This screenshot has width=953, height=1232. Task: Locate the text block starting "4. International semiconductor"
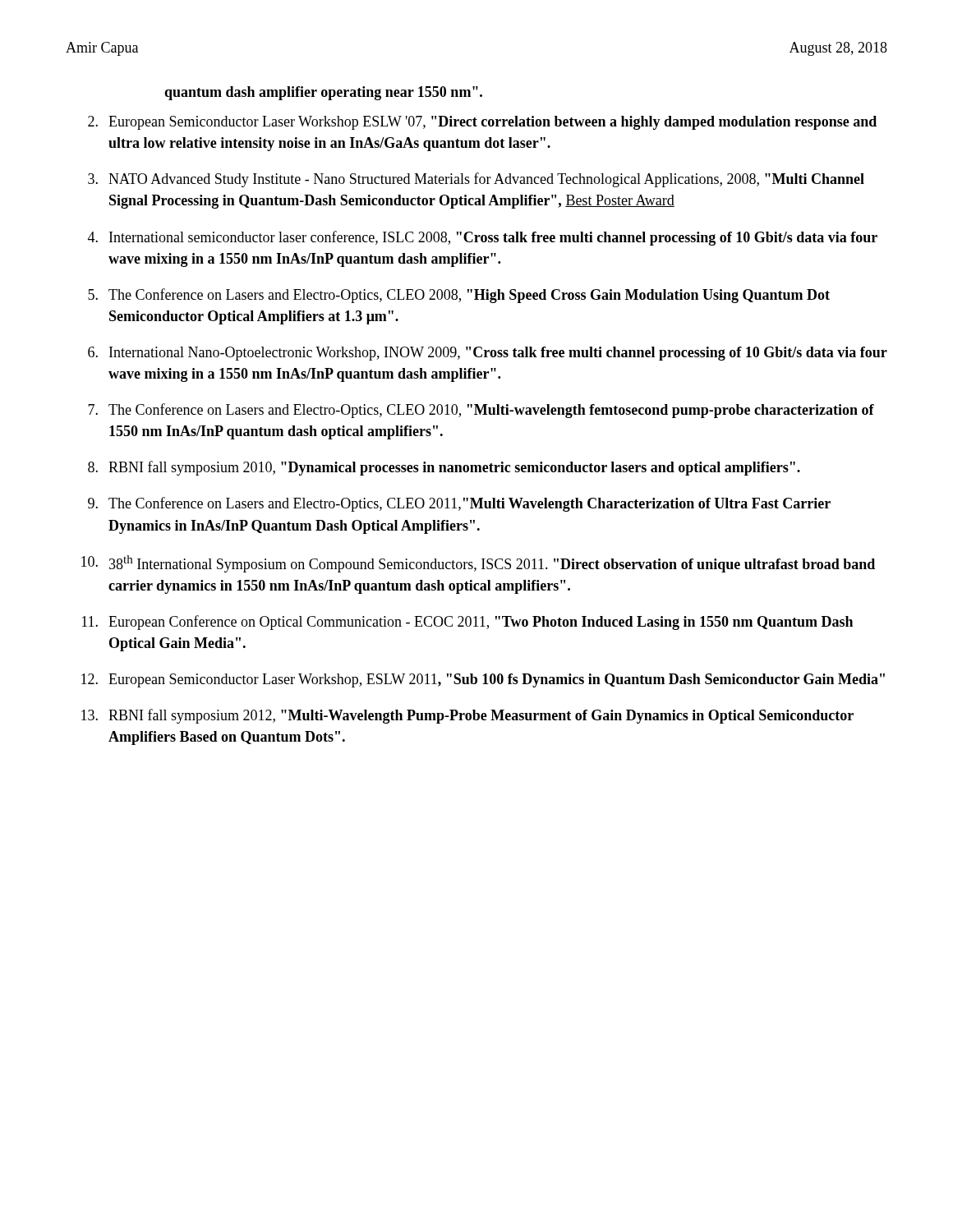476,248
